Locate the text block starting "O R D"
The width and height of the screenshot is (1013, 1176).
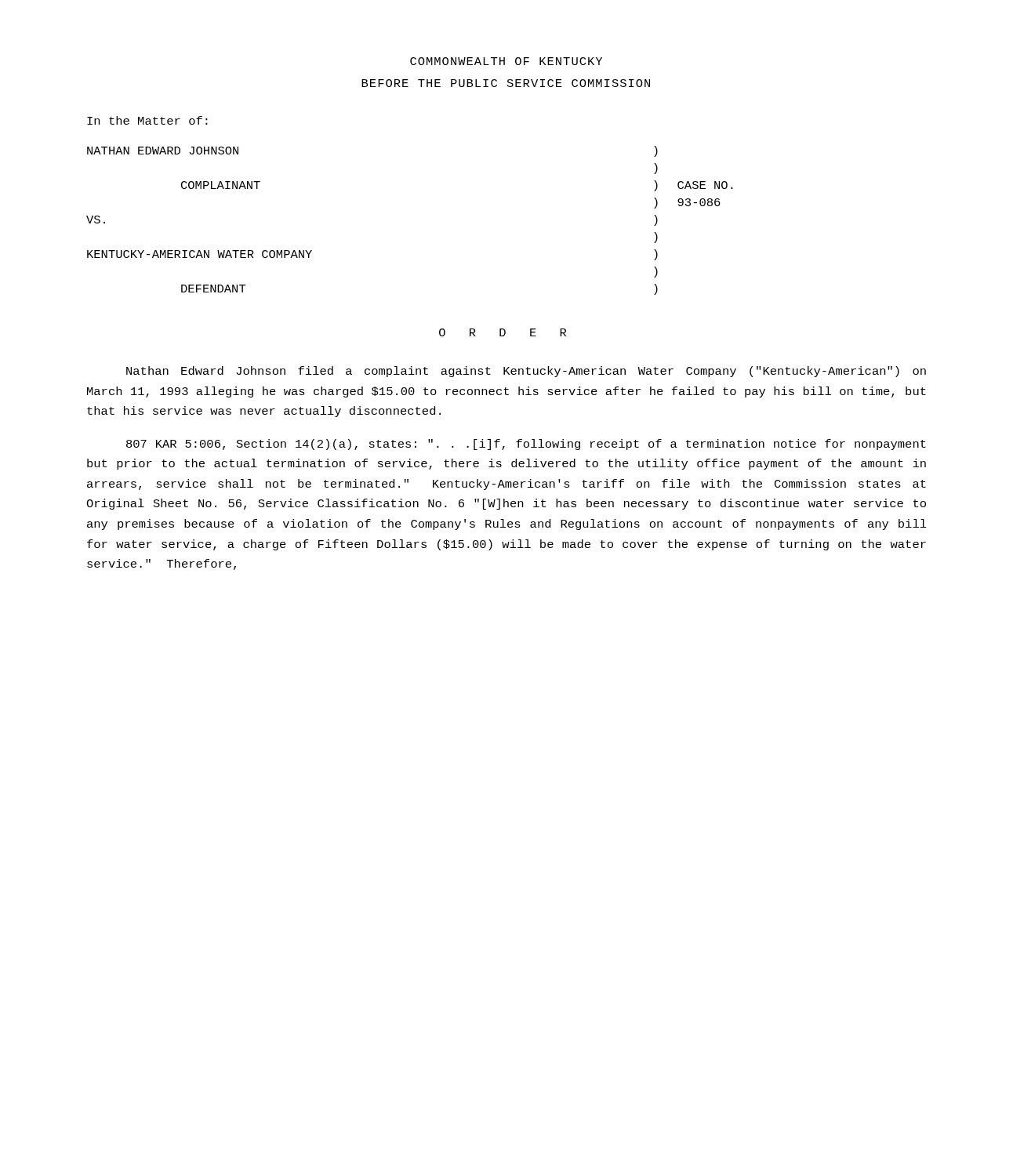506,333
